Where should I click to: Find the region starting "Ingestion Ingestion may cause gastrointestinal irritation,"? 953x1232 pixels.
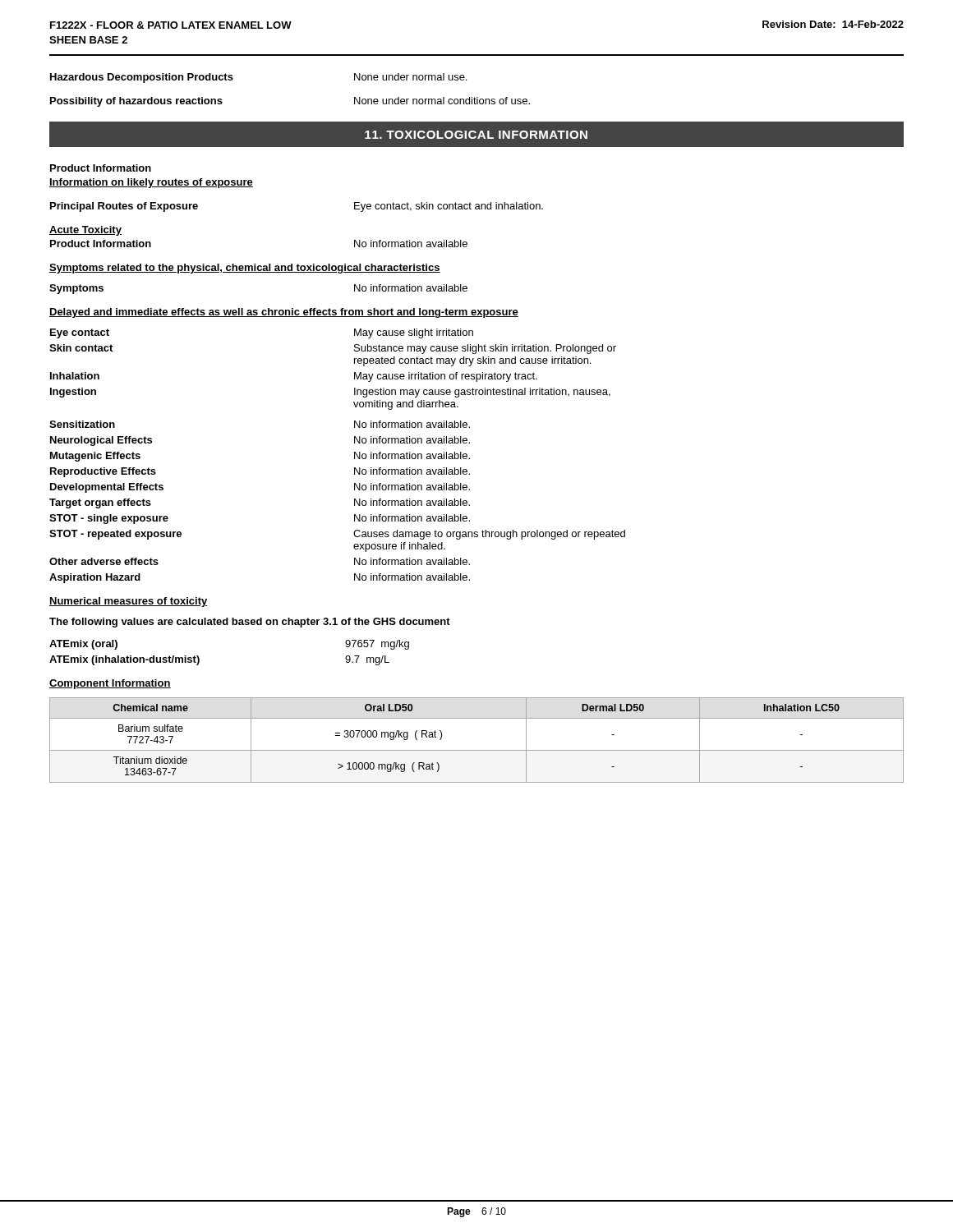476,398
